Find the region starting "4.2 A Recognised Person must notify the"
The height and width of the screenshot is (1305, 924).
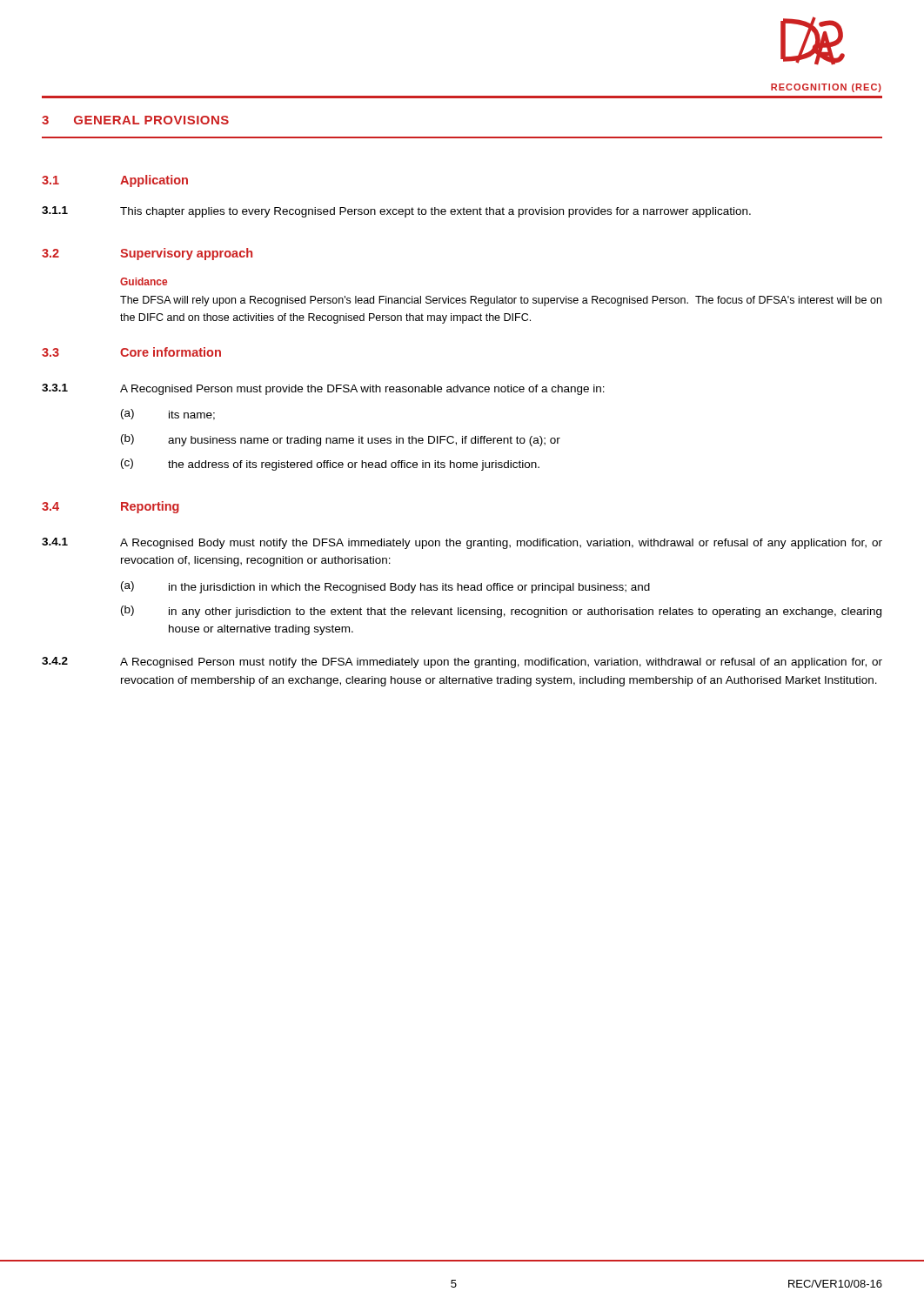[462, 671]
